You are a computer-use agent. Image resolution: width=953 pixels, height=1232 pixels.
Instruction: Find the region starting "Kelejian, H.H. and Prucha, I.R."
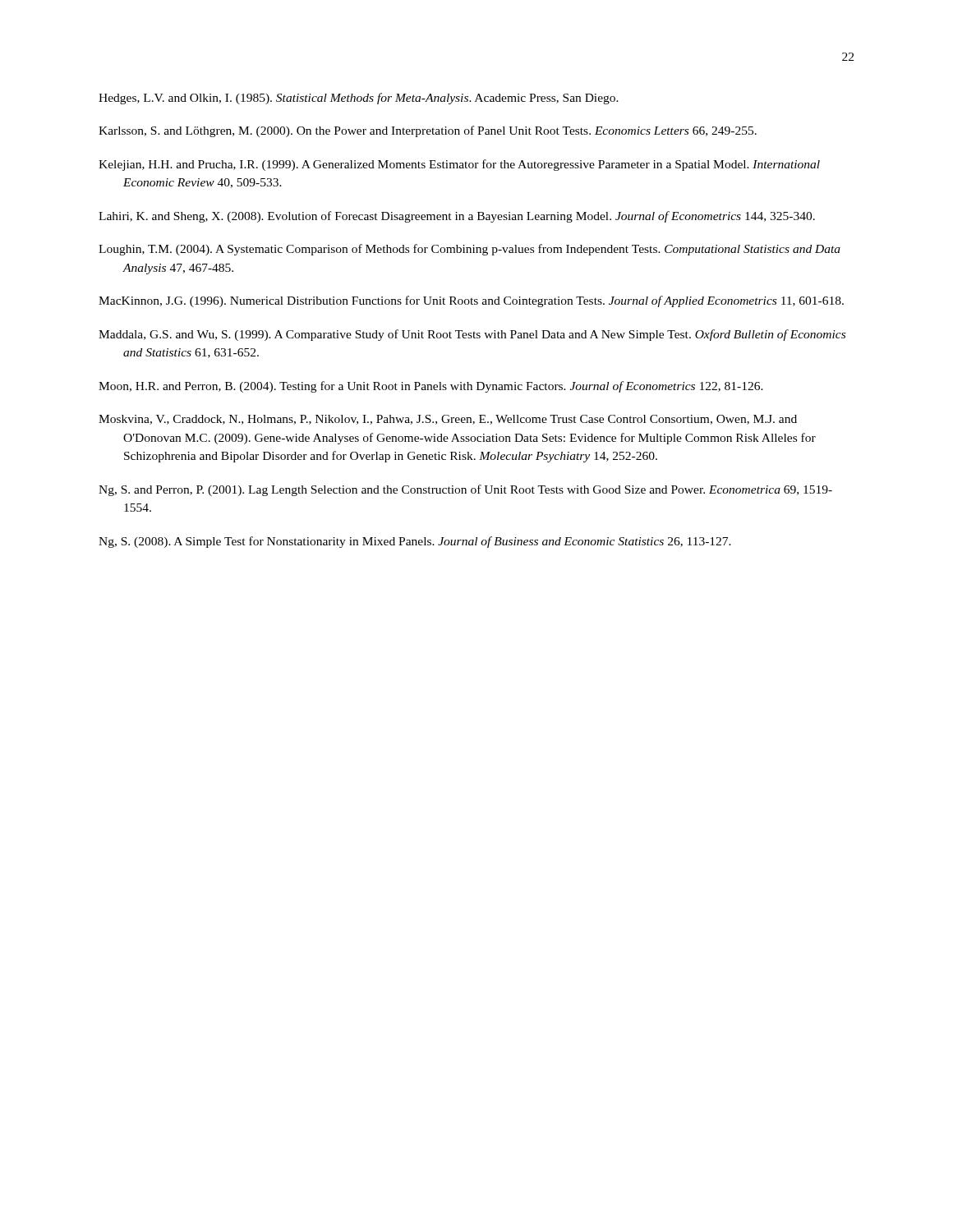(x=476, y=174)
